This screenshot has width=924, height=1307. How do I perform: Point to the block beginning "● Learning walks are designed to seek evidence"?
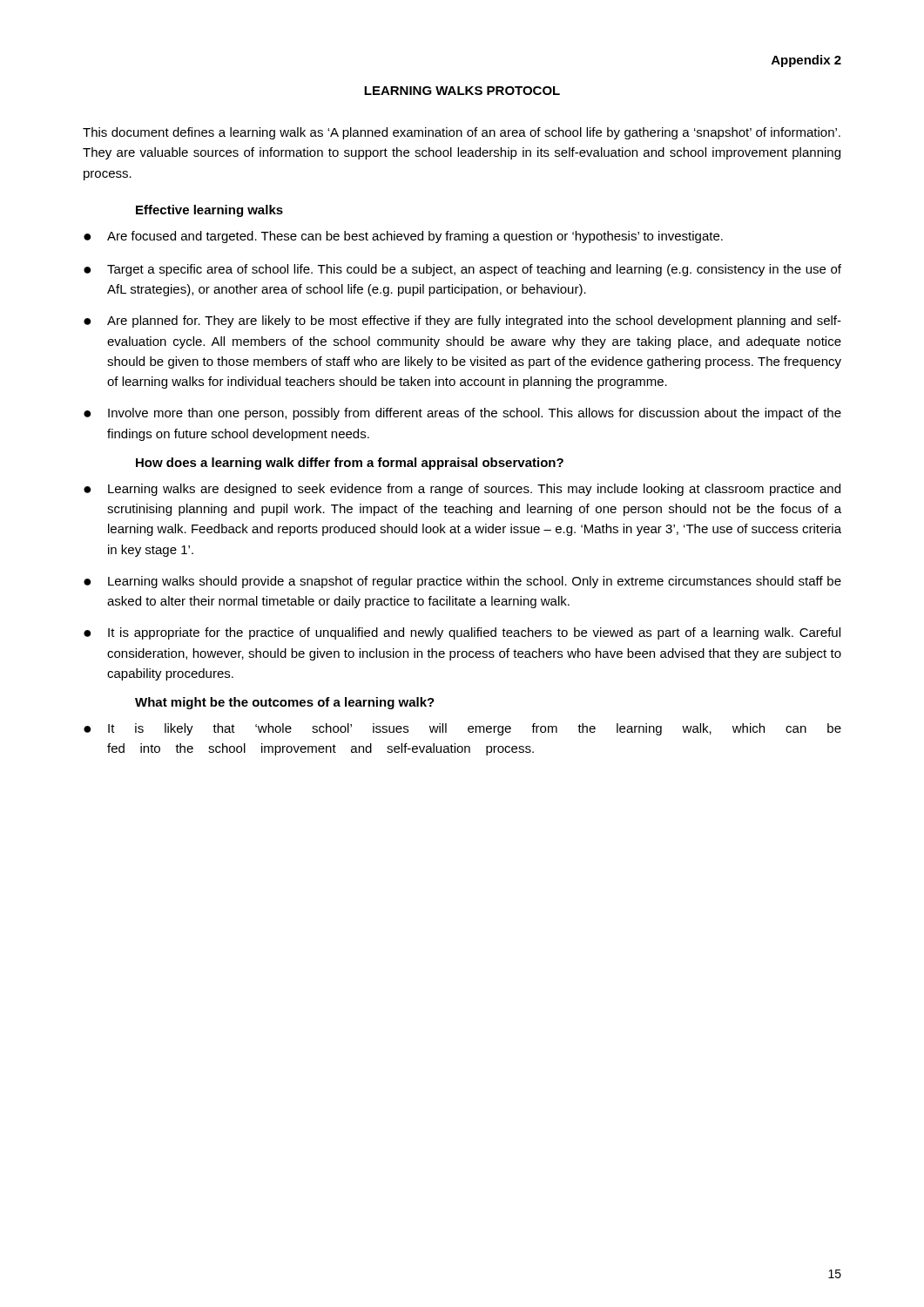coord(462,519)
